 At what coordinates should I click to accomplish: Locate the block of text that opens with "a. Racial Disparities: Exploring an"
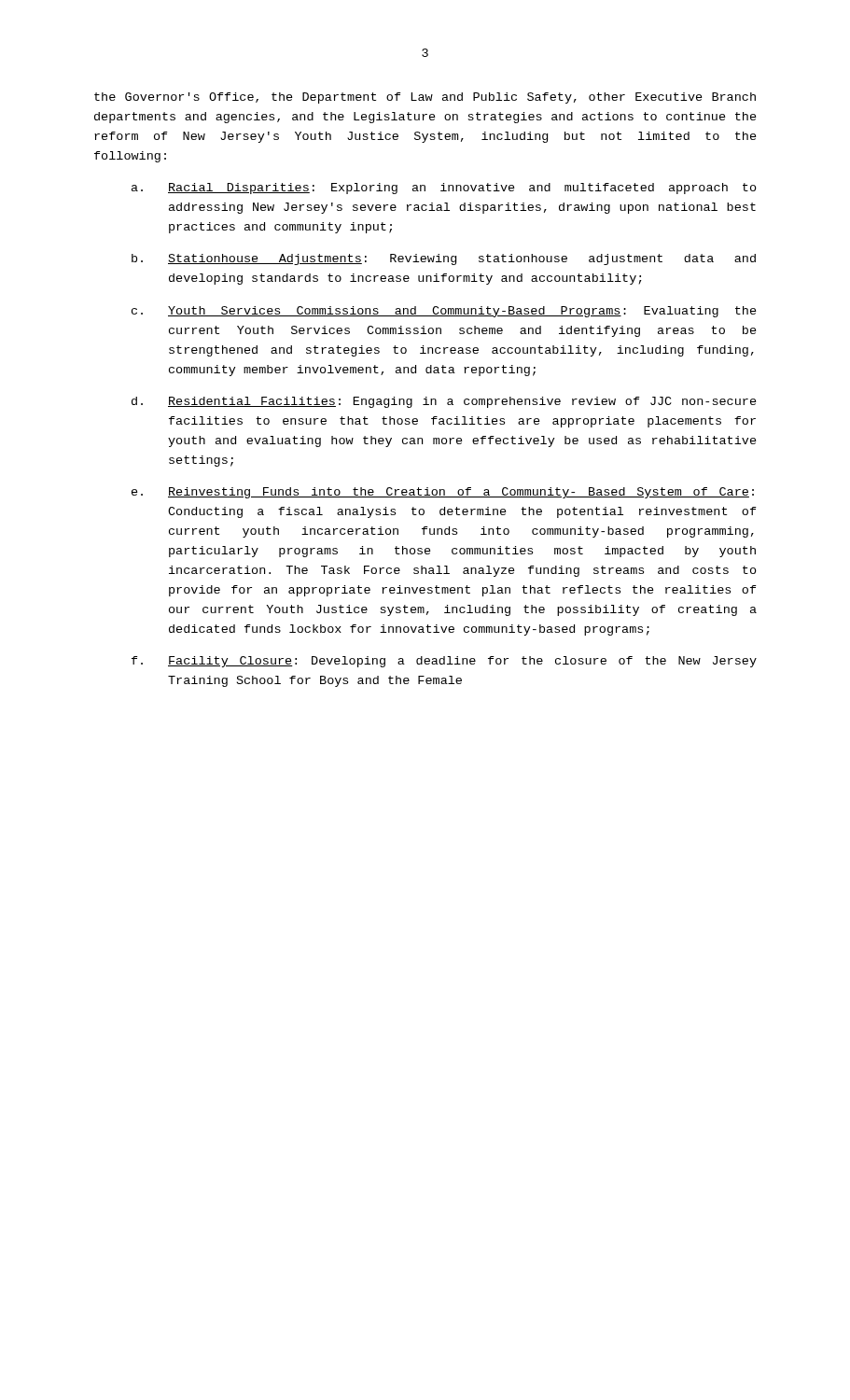tap(425, 209)
